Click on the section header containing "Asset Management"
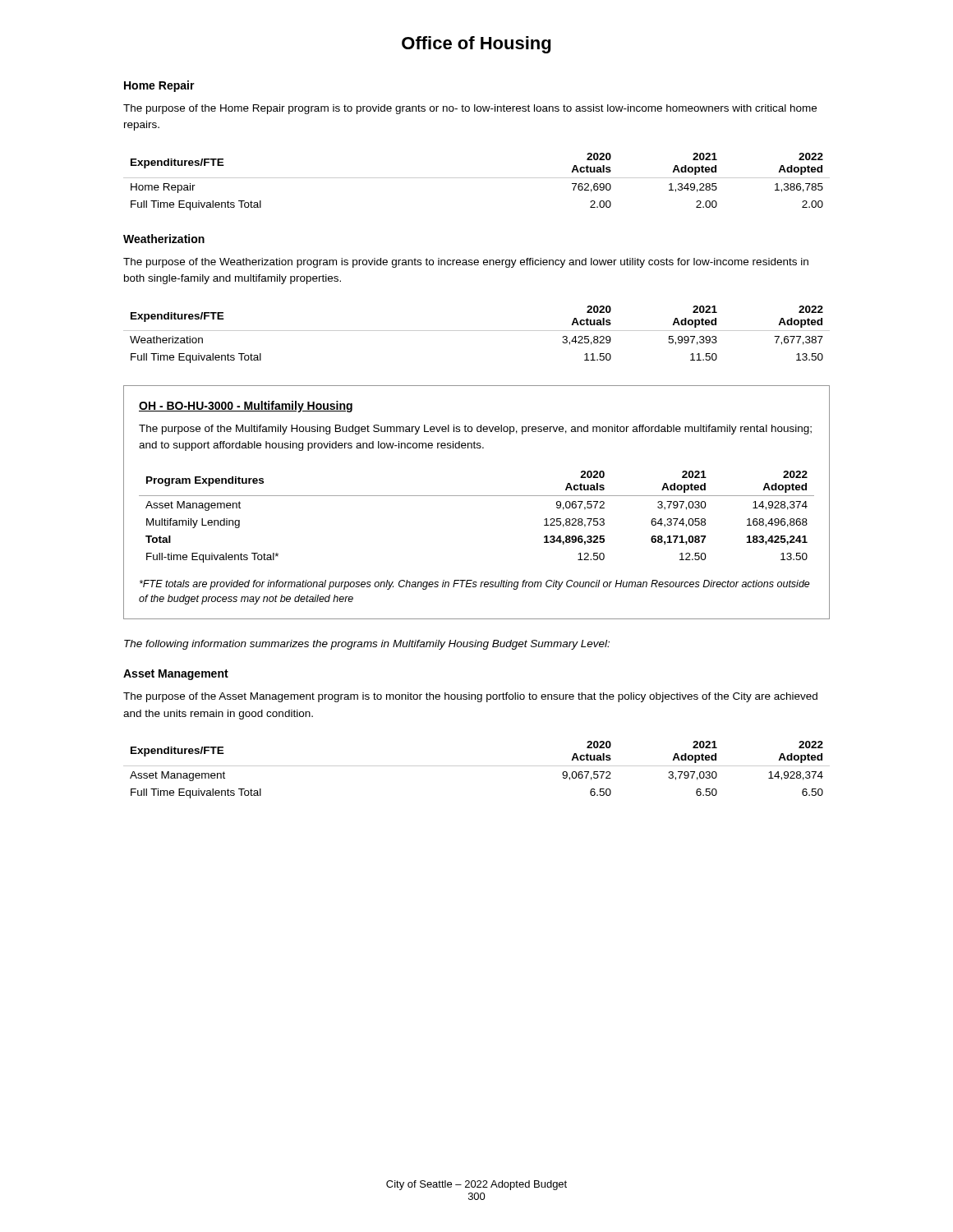Screen dimensions: 1232x953 click(176, 674)
